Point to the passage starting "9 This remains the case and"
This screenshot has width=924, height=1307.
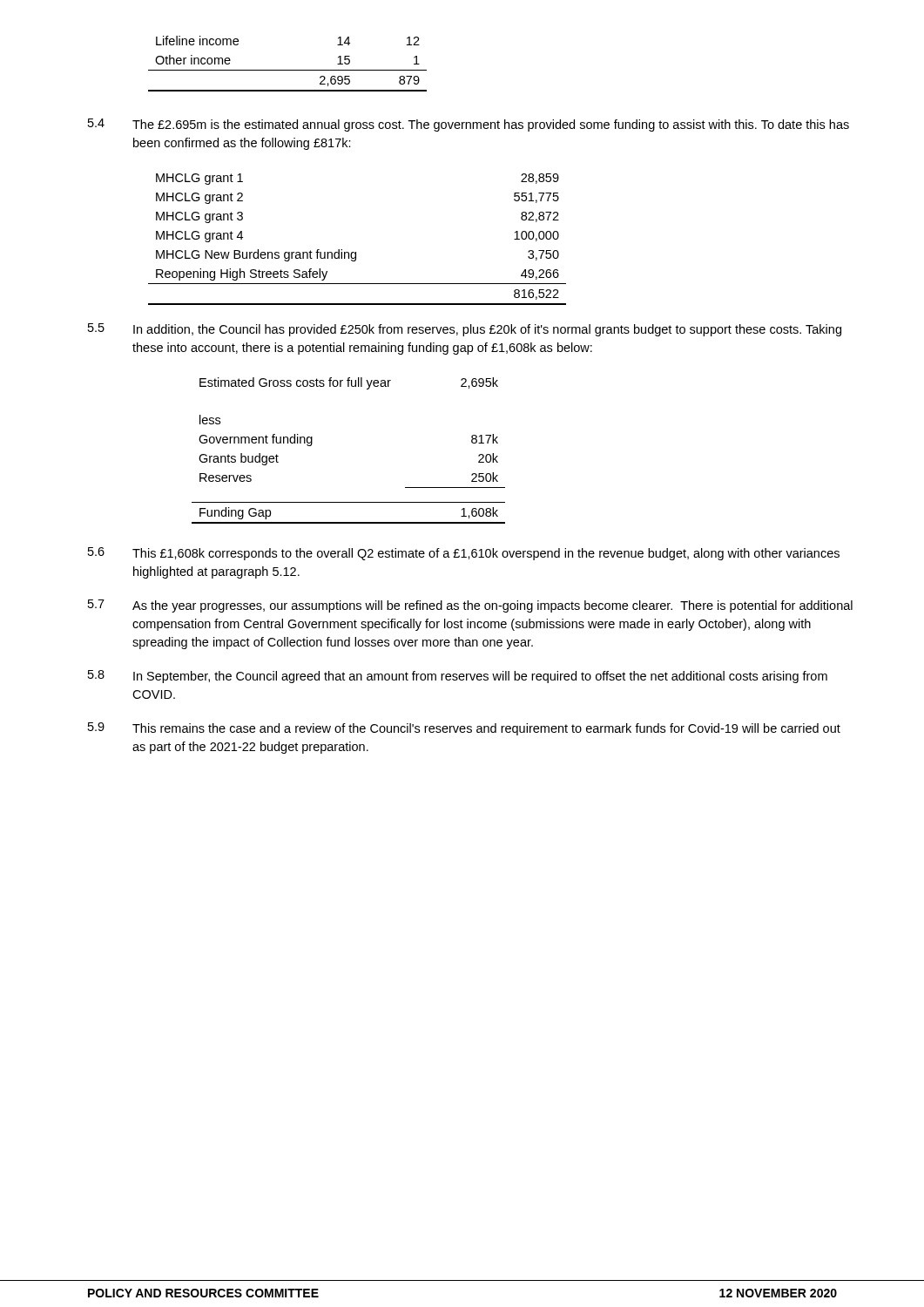(x=471, y=738)
